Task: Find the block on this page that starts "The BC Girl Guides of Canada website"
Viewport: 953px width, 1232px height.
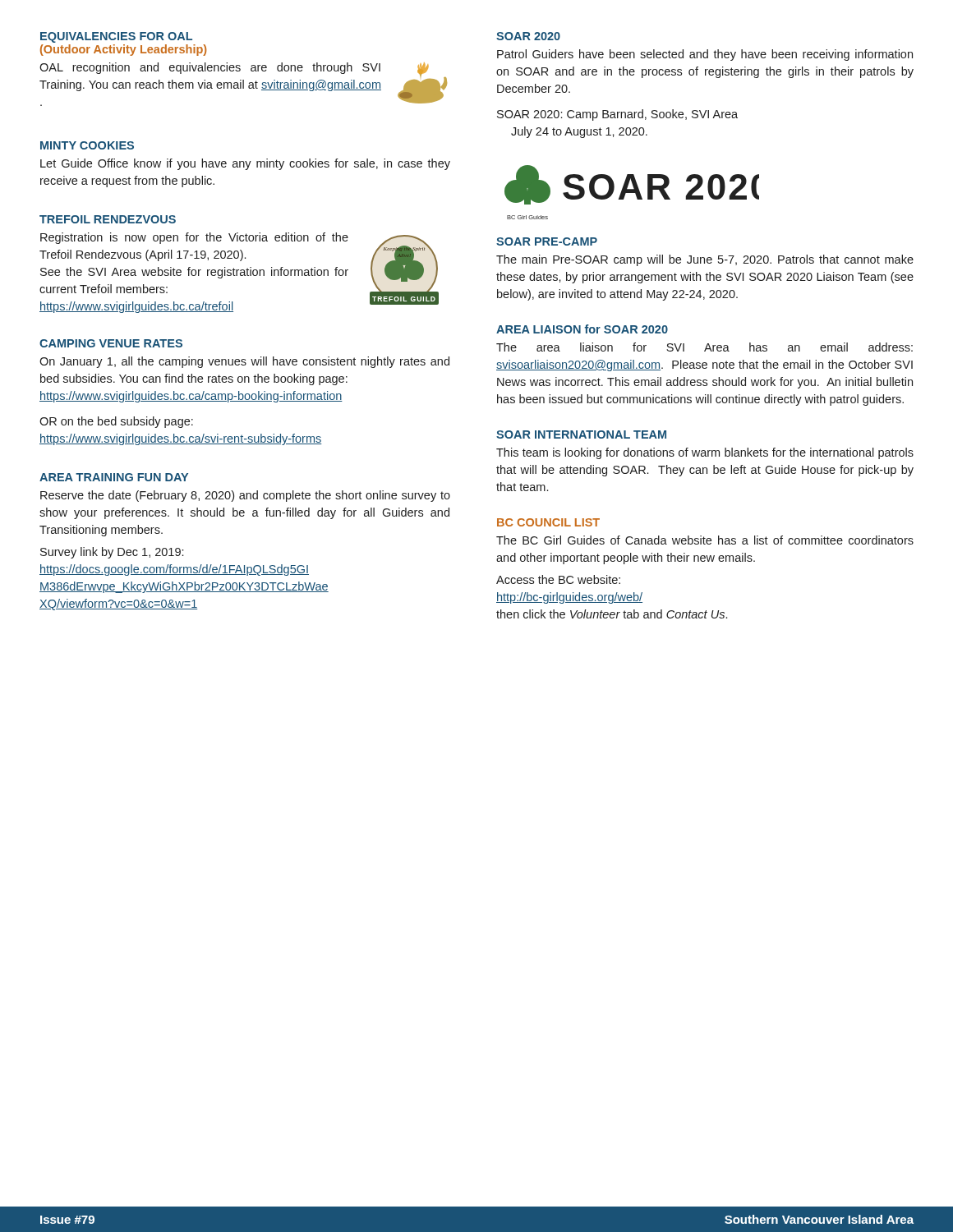Action: [705, 540]
